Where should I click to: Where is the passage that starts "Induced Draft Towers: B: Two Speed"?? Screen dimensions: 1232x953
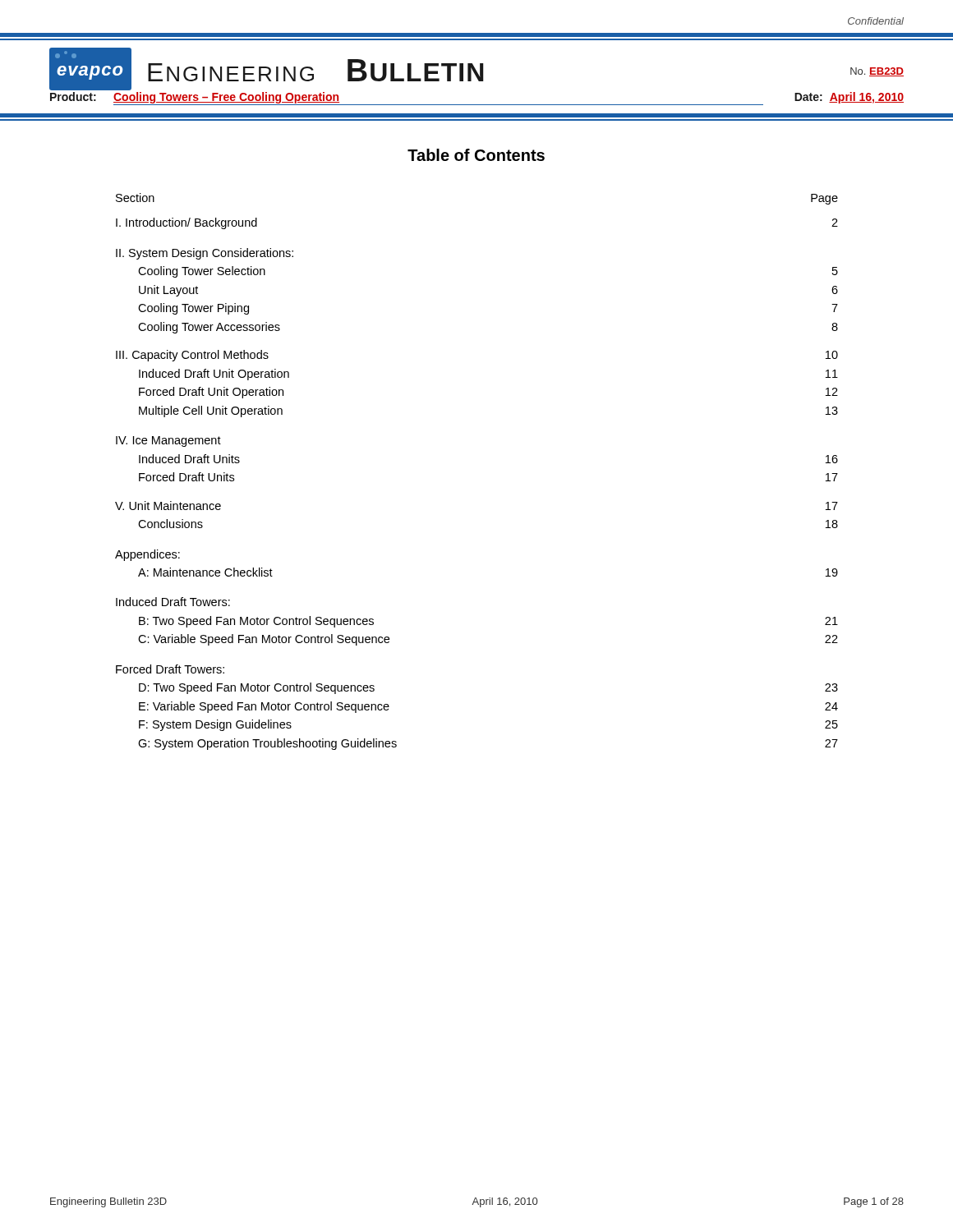click(173, 602)
